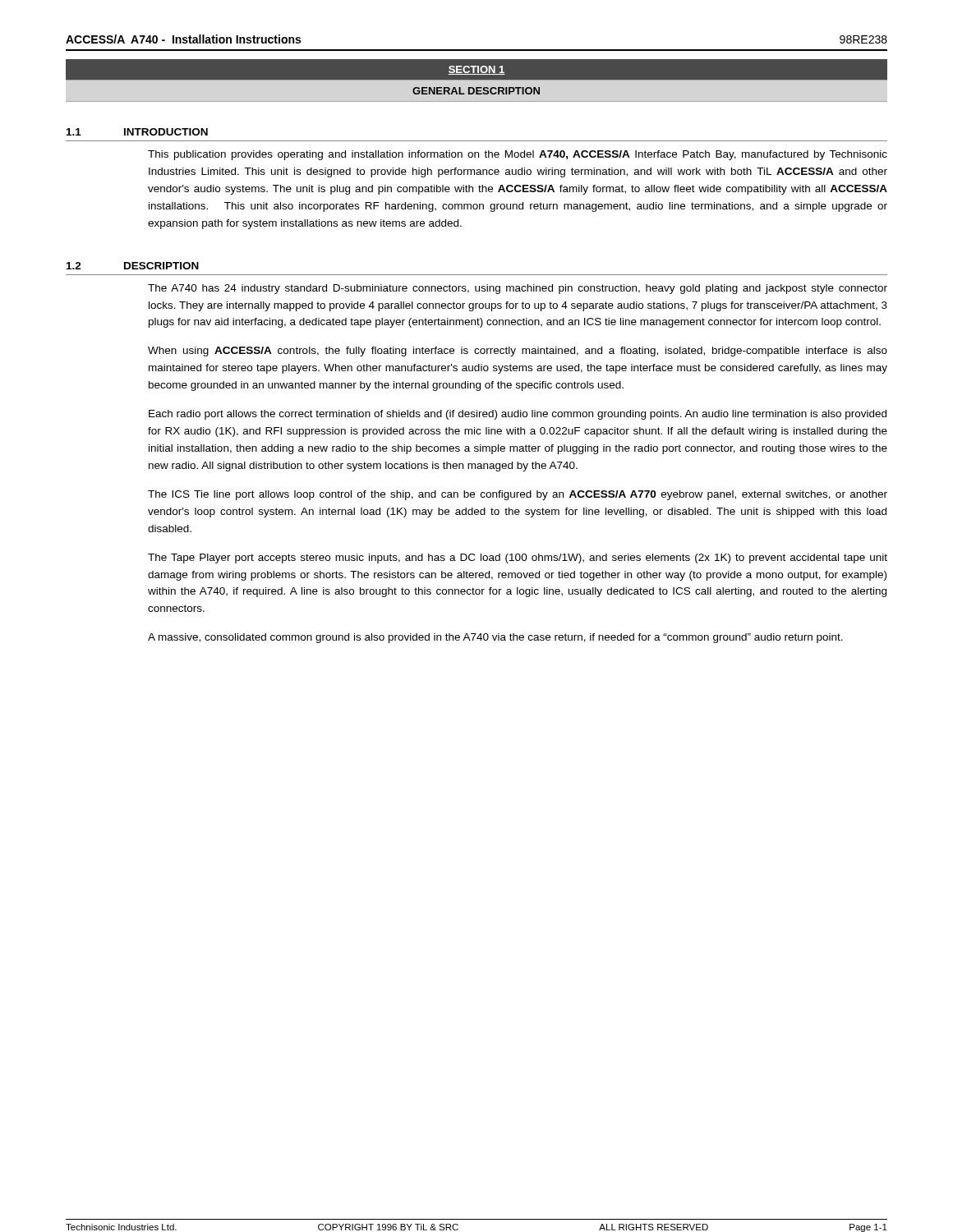Locate the block of text that opens with "The A740 has 24 industry standard D-subminiature"
The height and width of the screenshot is (1232, 953).
click(x=518, y=305)
